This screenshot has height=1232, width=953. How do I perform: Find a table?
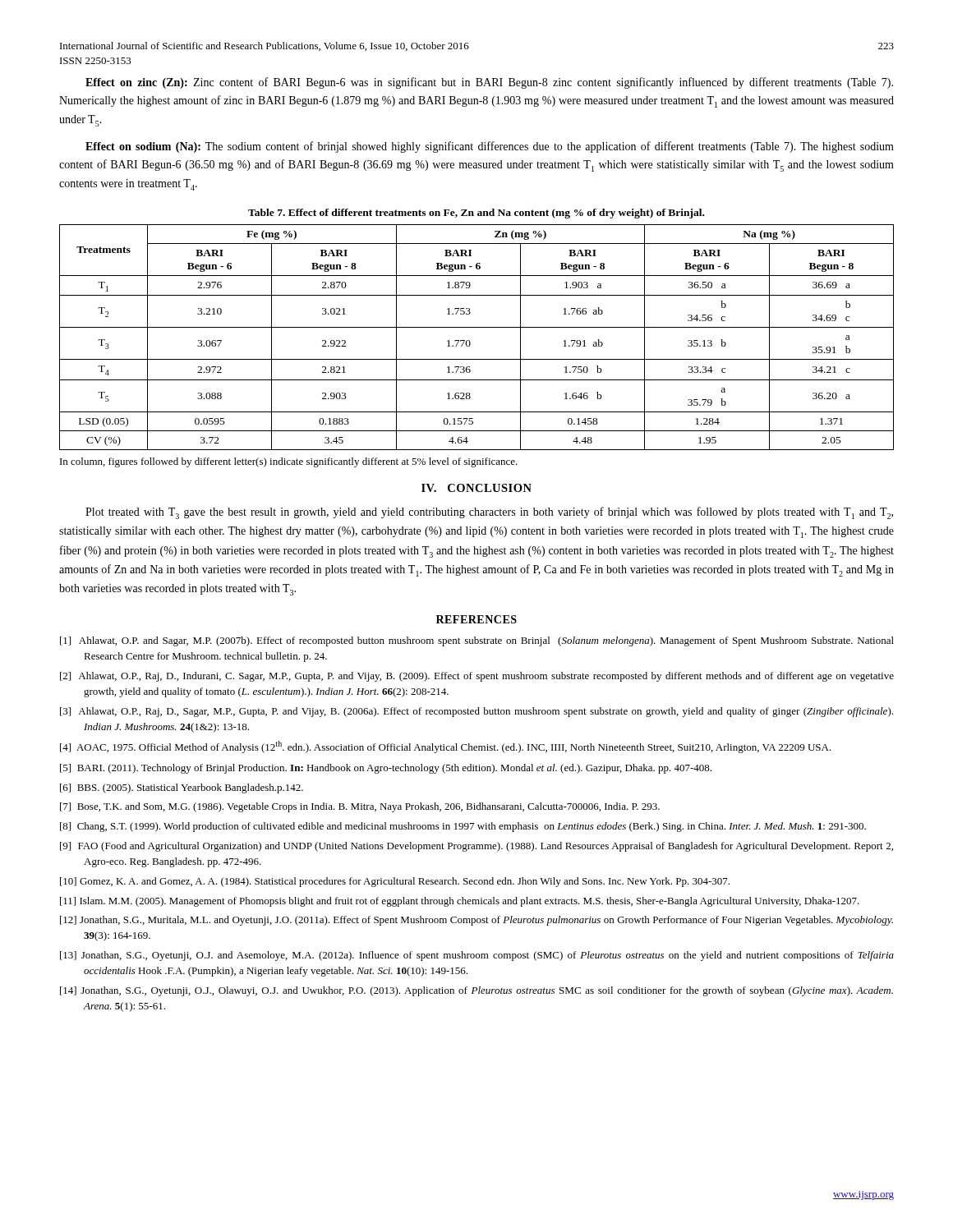click(476, 337)
